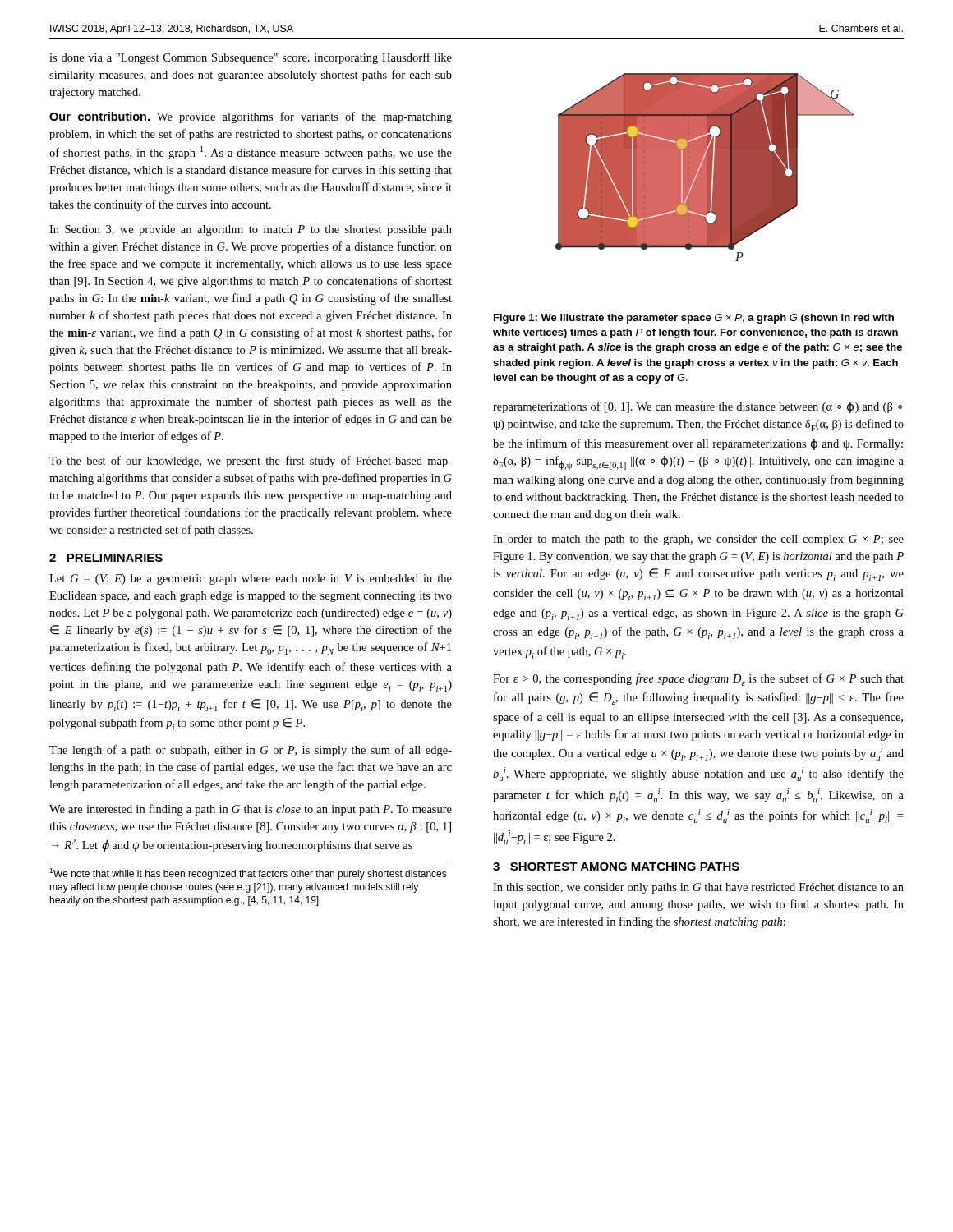Select the footnote that reads "1We note that while it"

coord(248,886)
